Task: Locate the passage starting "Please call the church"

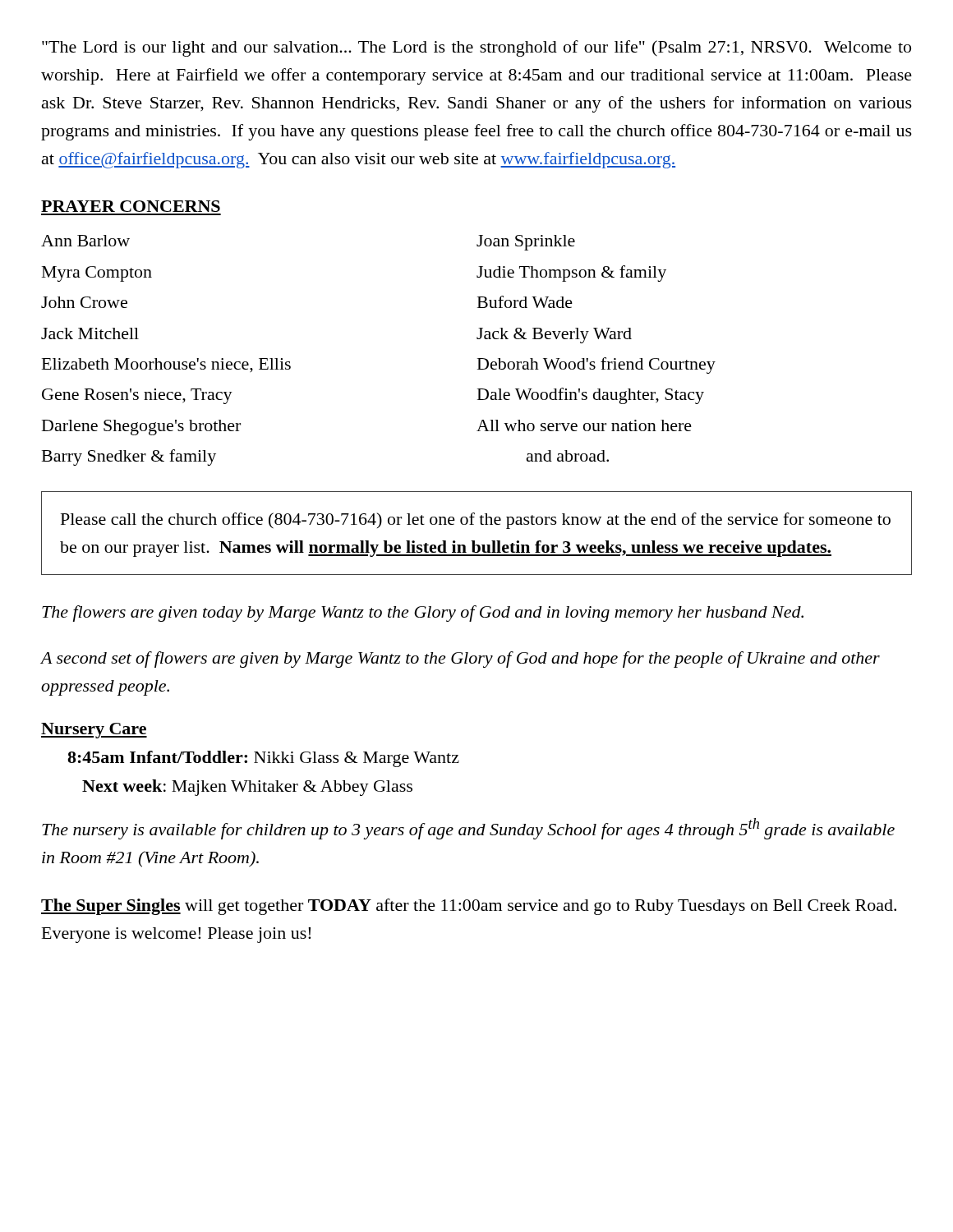Action: point(476,532)
